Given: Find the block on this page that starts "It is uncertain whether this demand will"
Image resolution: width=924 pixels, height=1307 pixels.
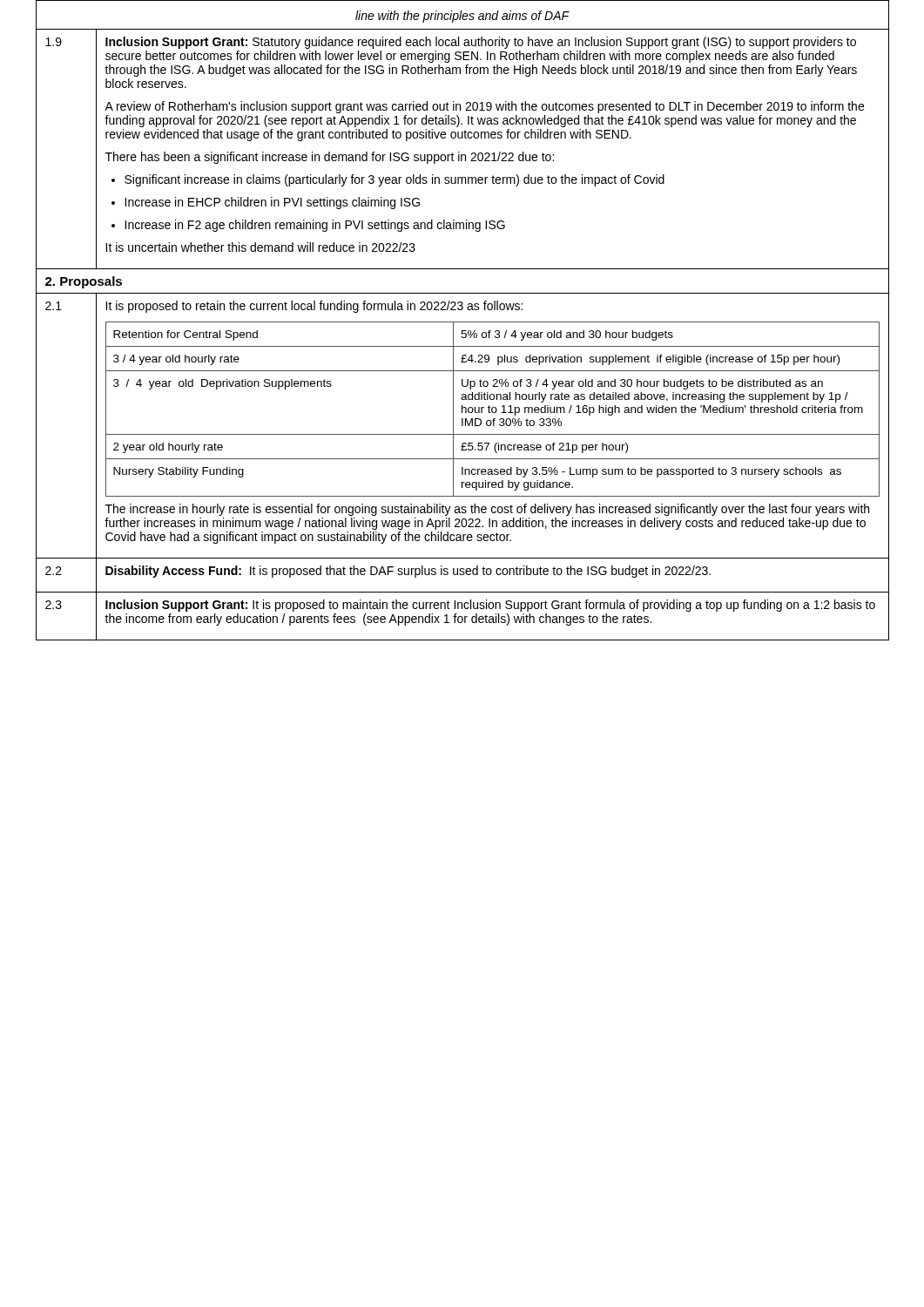Looking at the screenshot, I should click(260, 247).
